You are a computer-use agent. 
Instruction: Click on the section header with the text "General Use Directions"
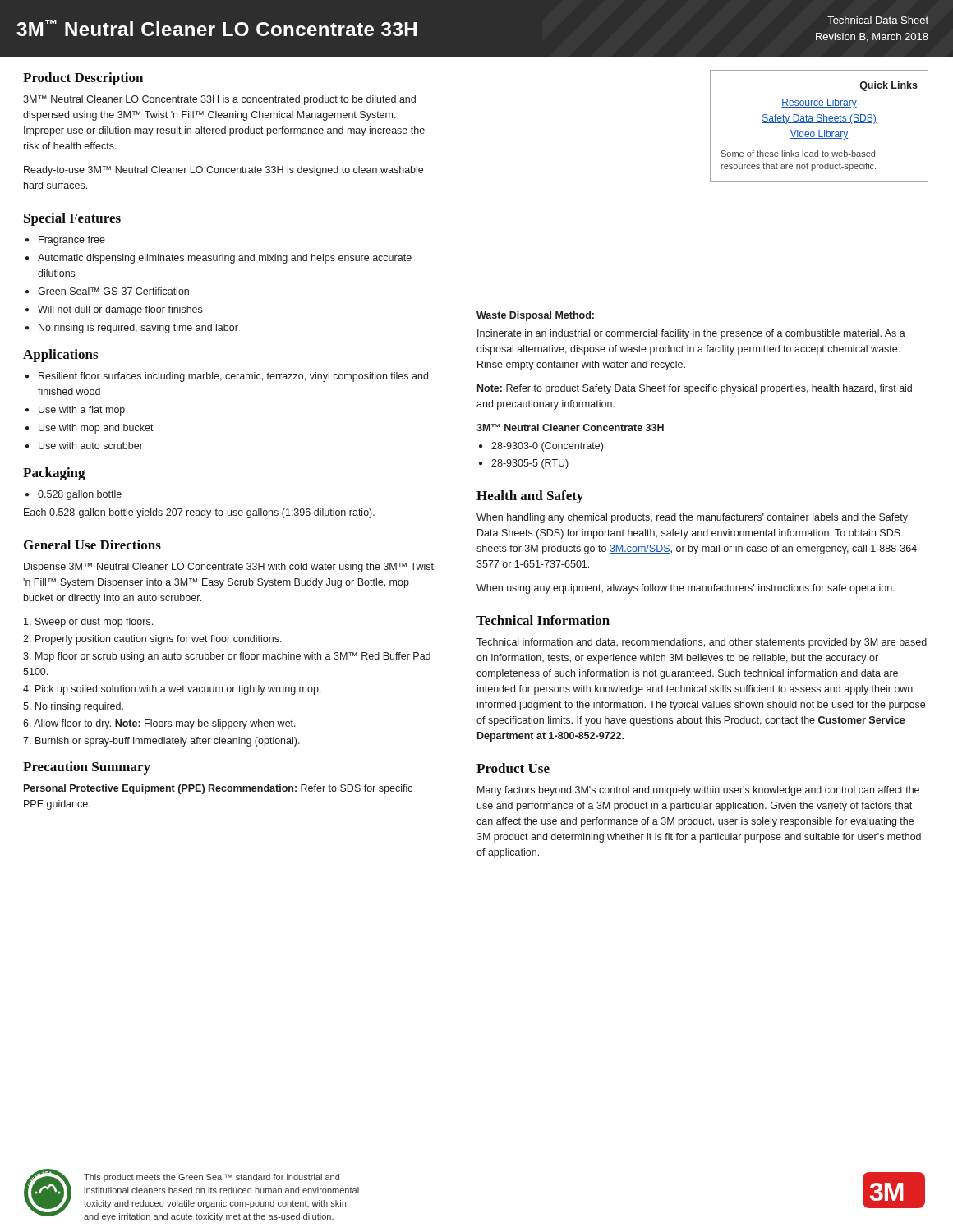point(92,545)
